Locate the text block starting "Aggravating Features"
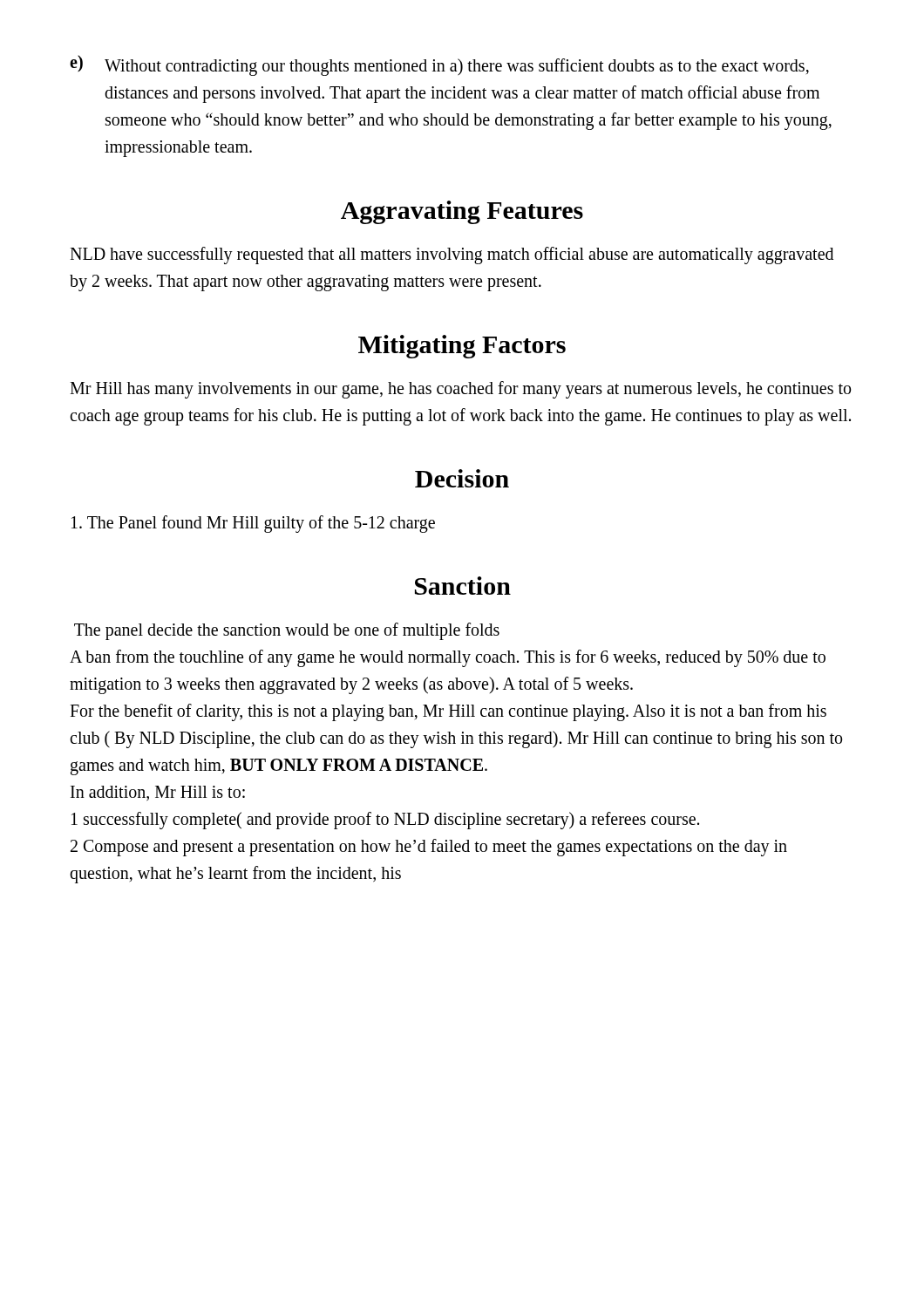This screenshot has width=924, height=1308. pyautogui.click(x=462, y=210)
